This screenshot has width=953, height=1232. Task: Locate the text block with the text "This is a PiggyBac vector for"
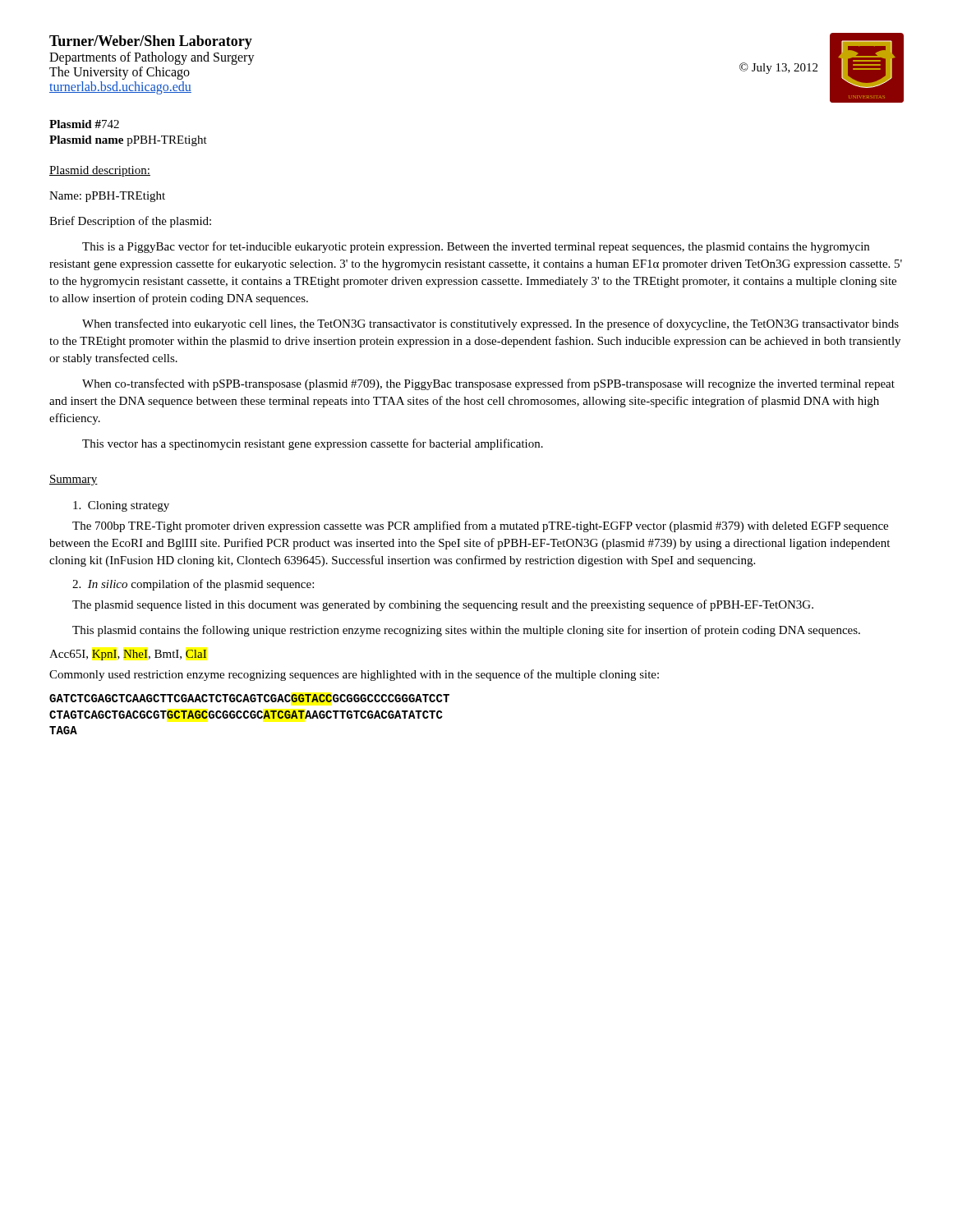tap(476, 273)
